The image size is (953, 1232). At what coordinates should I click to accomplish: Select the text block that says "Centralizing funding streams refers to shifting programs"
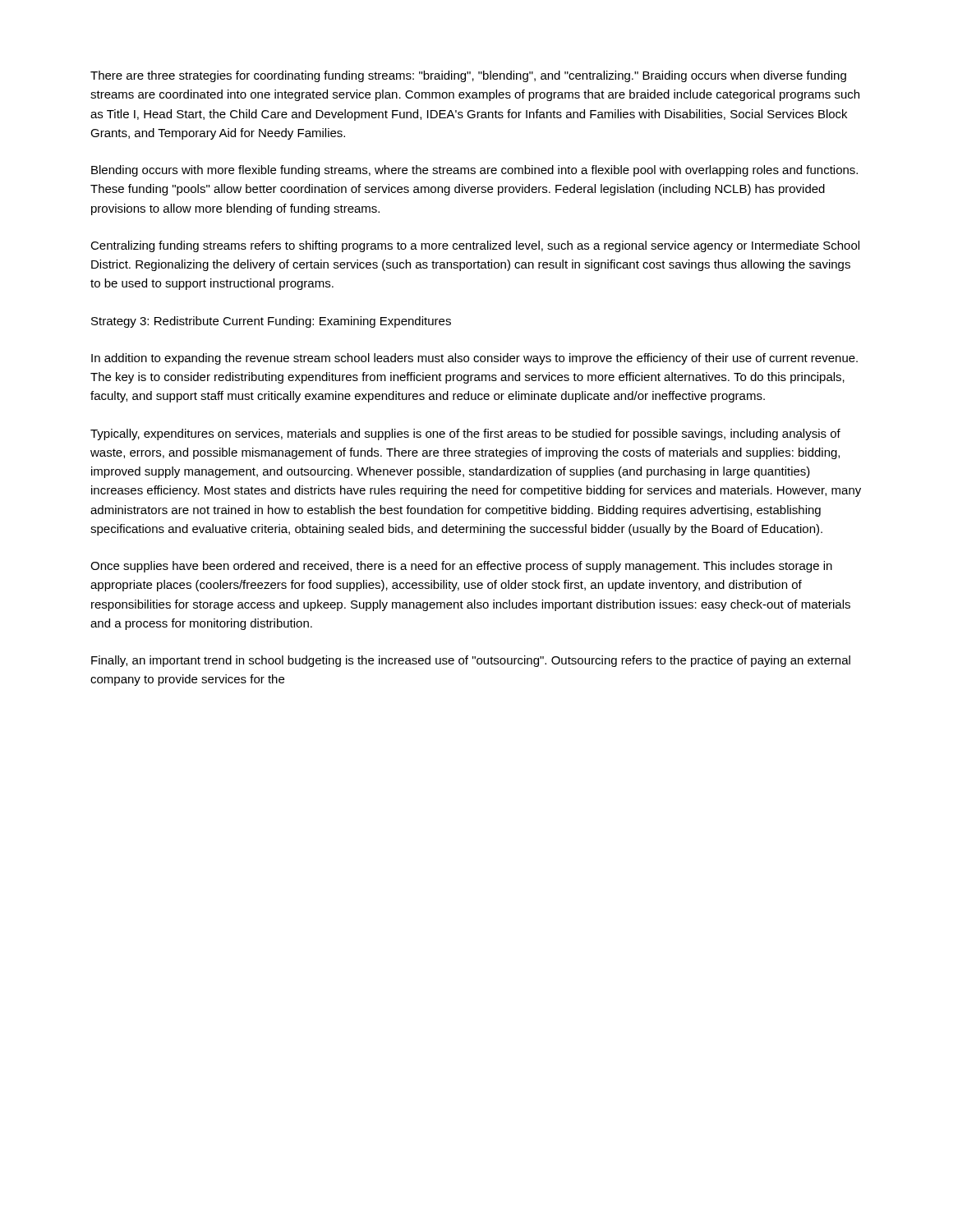click(475, 264)
